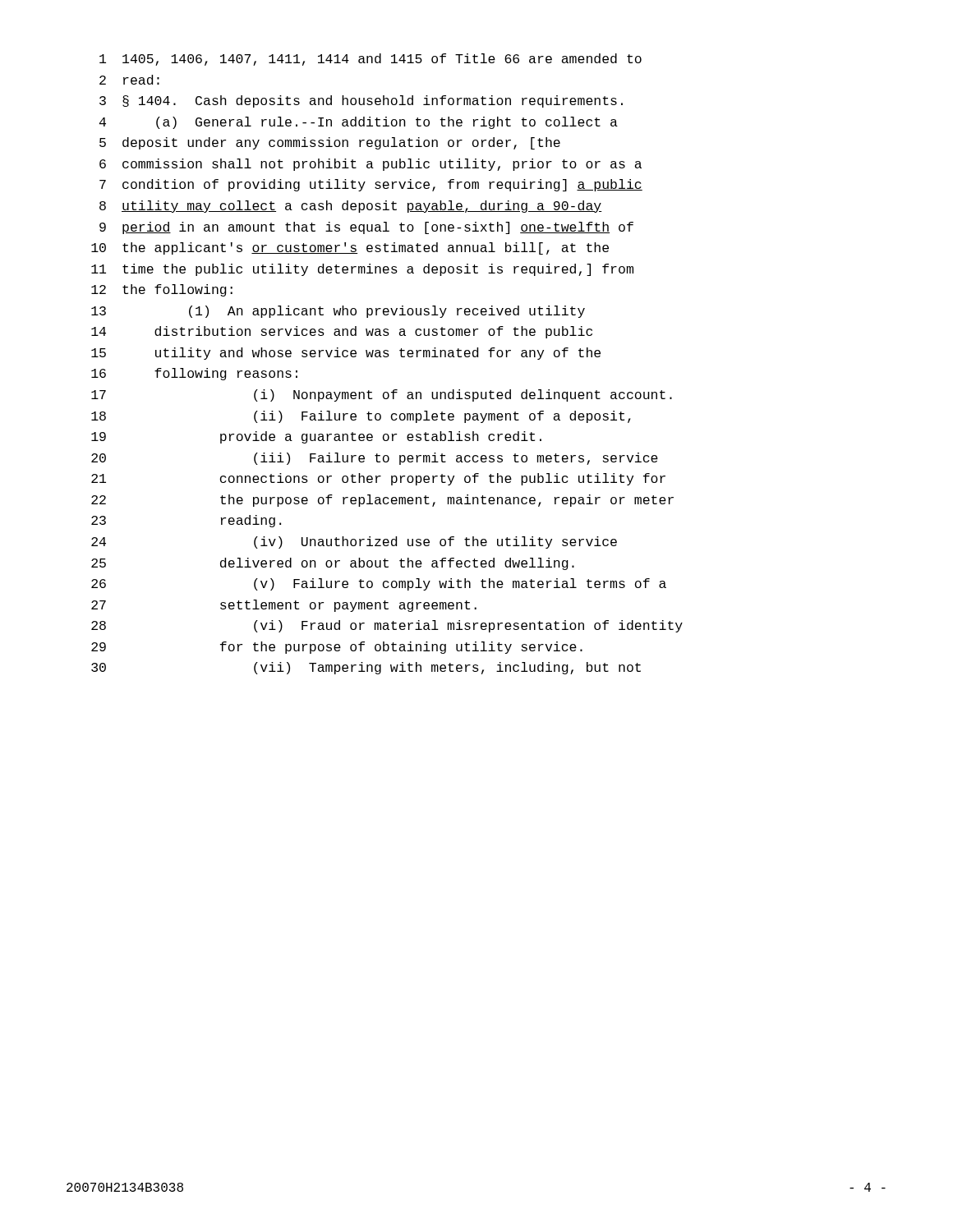Select the text block starting "28 (vi) Fraud or material misrepresentation of identity"
This screenshot has height=1232, width=953.
(476, 627)
